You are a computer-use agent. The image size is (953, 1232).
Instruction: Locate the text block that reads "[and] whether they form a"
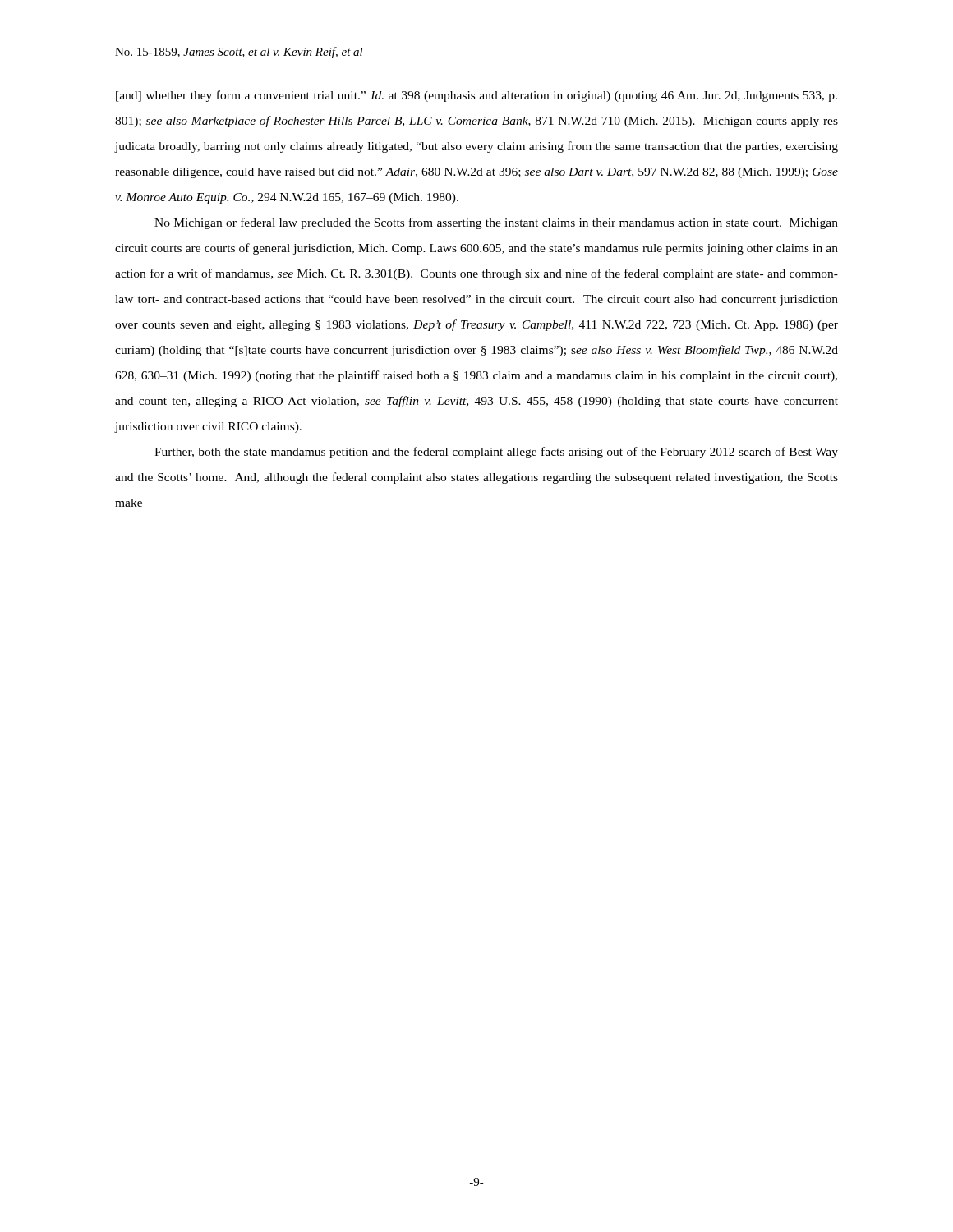pyautogui.click(x=476, y=146)
